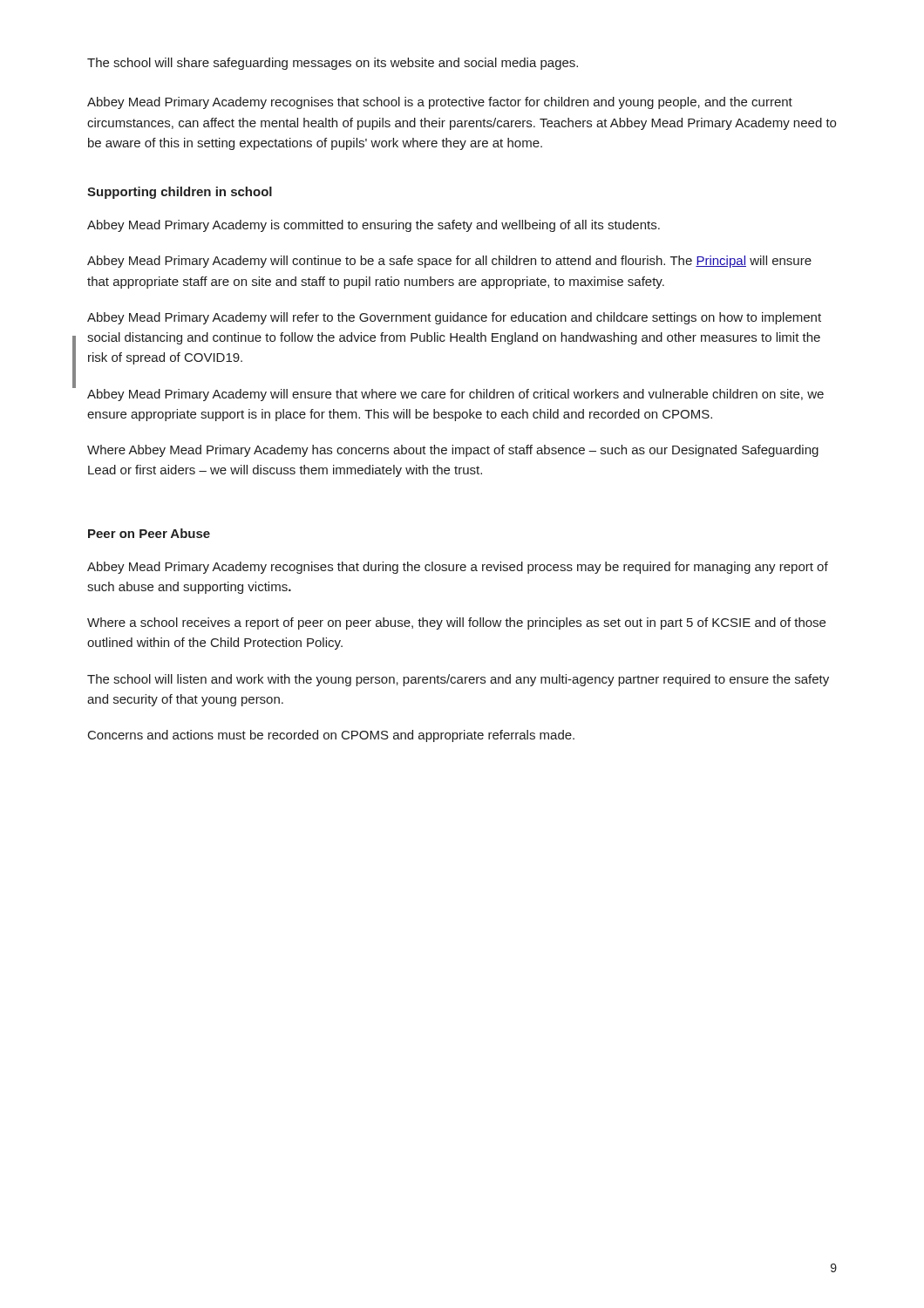Click on the block starting "Abbey Mead Primary Academy is"
924x1308 pixels.
[x=374, y=225]
